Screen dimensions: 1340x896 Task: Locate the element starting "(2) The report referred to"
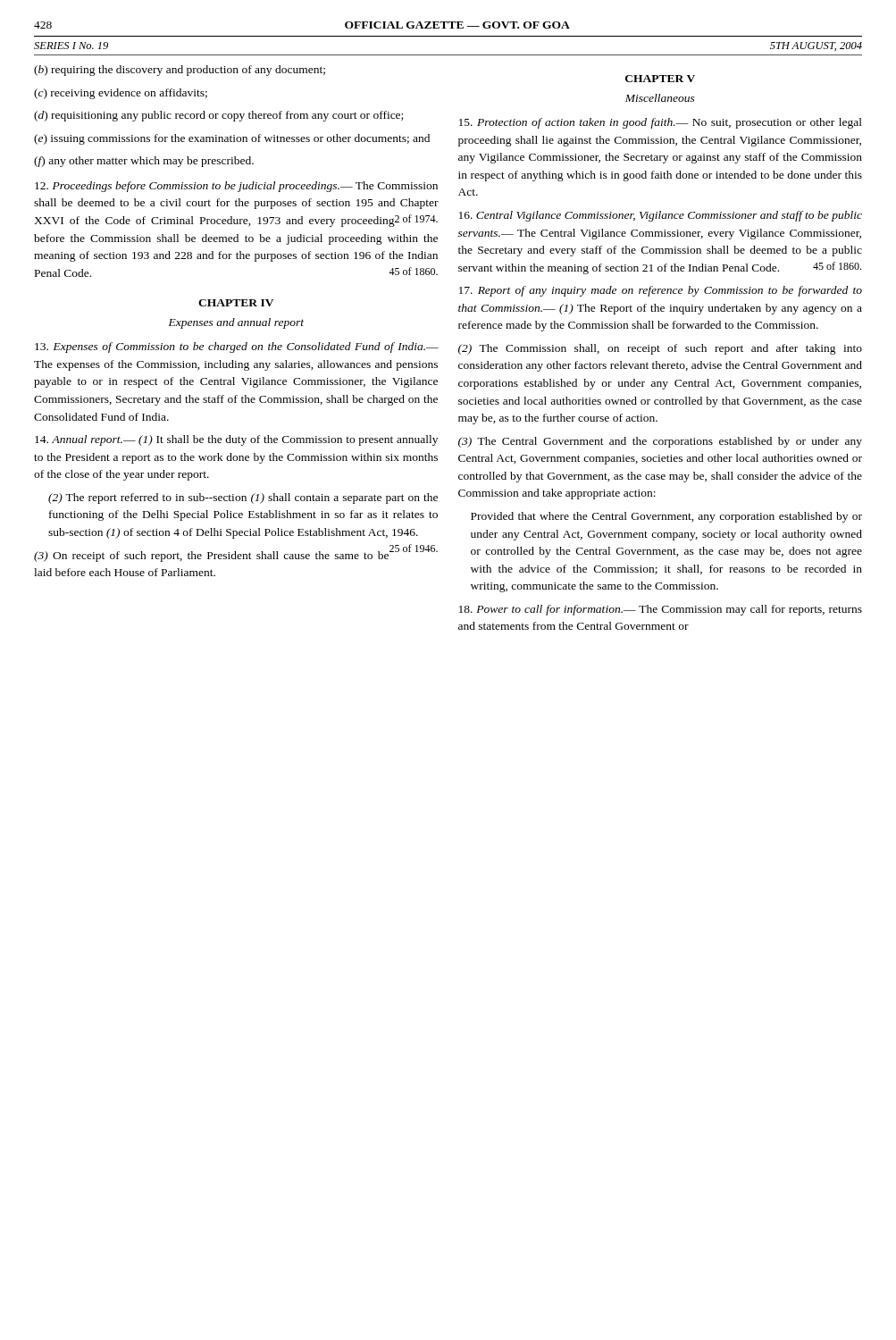[236, 515]
